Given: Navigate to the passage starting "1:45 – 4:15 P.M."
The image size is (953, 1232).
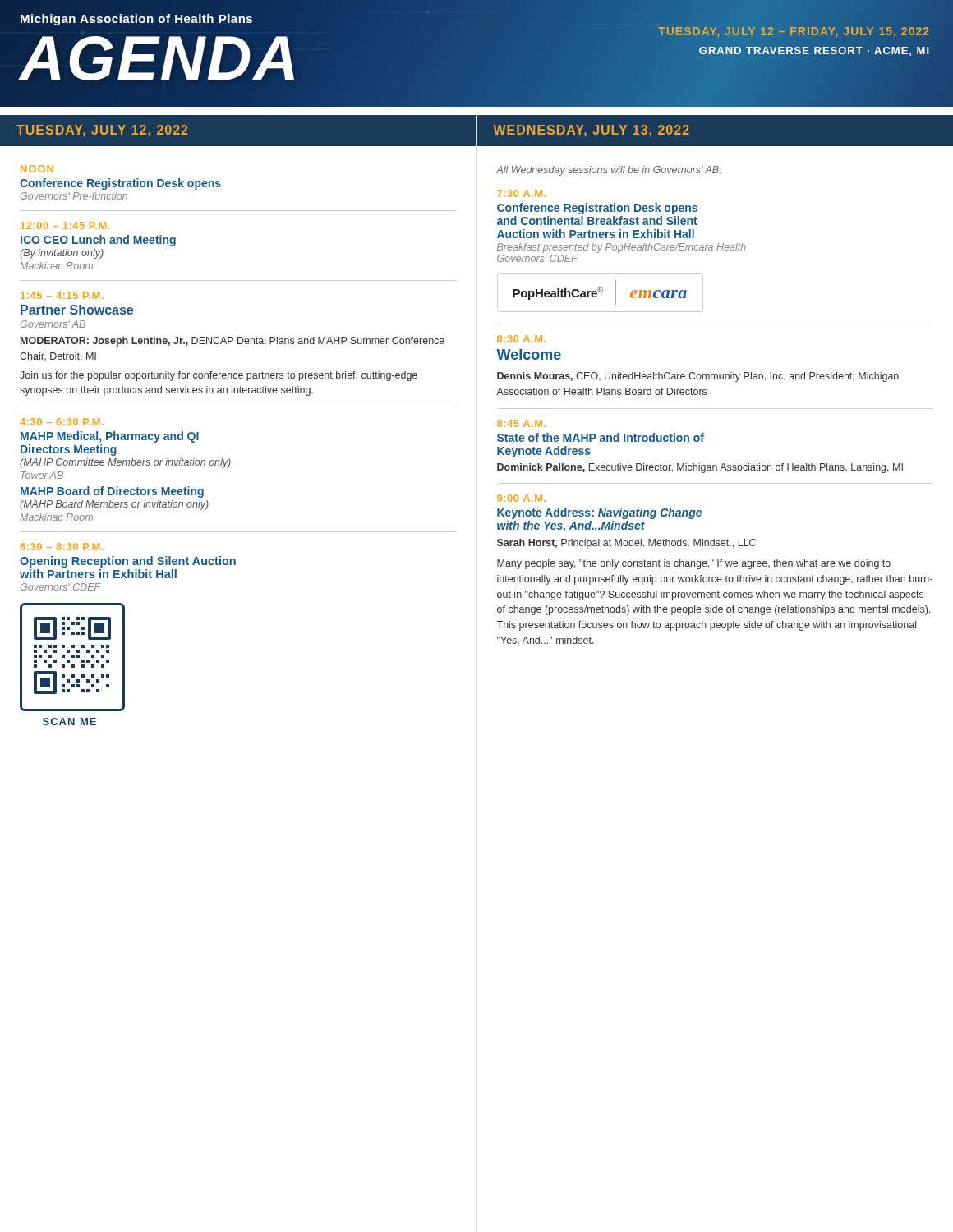Looking at the screenshot, I should pos(62,295).
